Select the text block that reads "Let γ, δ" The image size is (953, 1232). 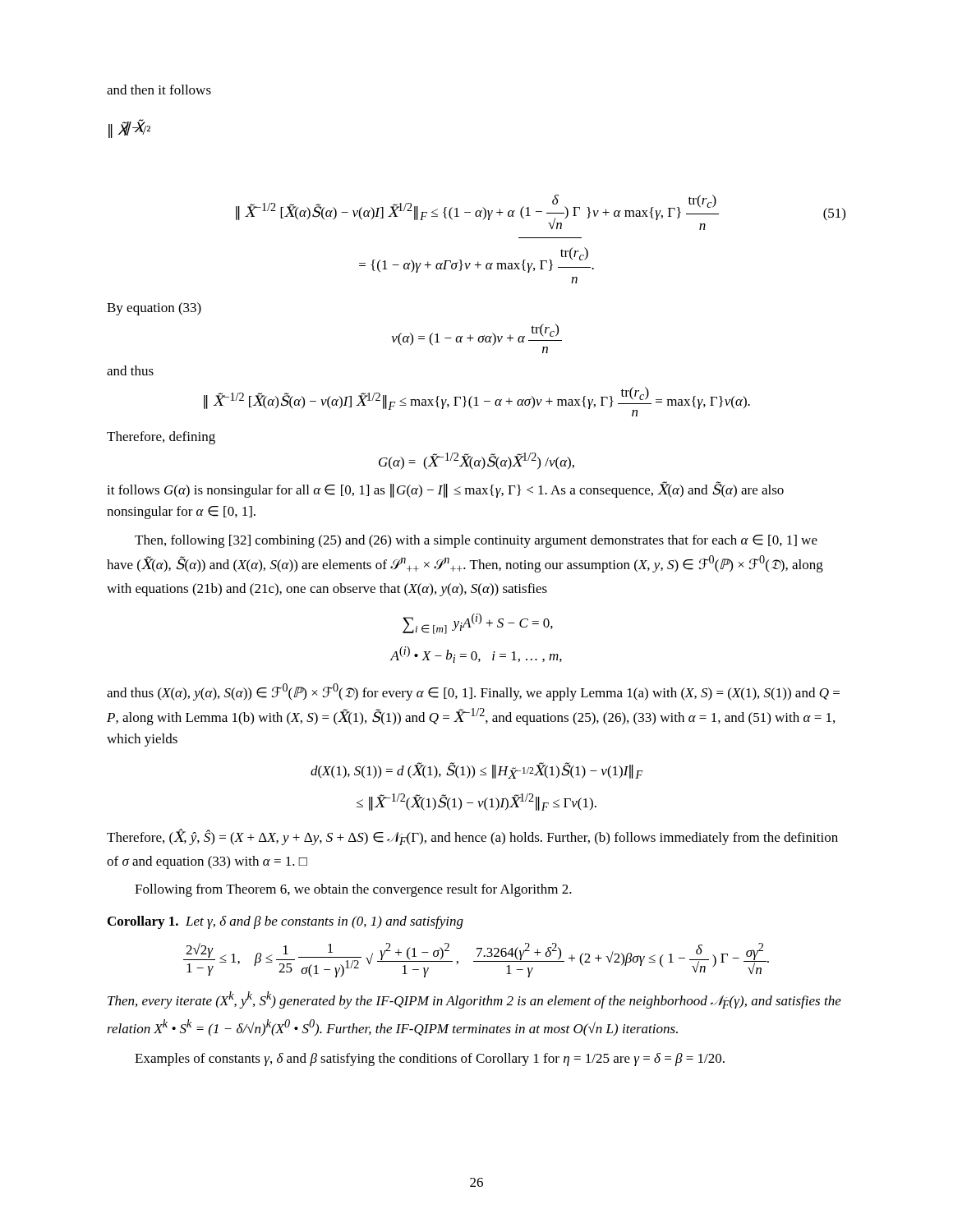323,921
